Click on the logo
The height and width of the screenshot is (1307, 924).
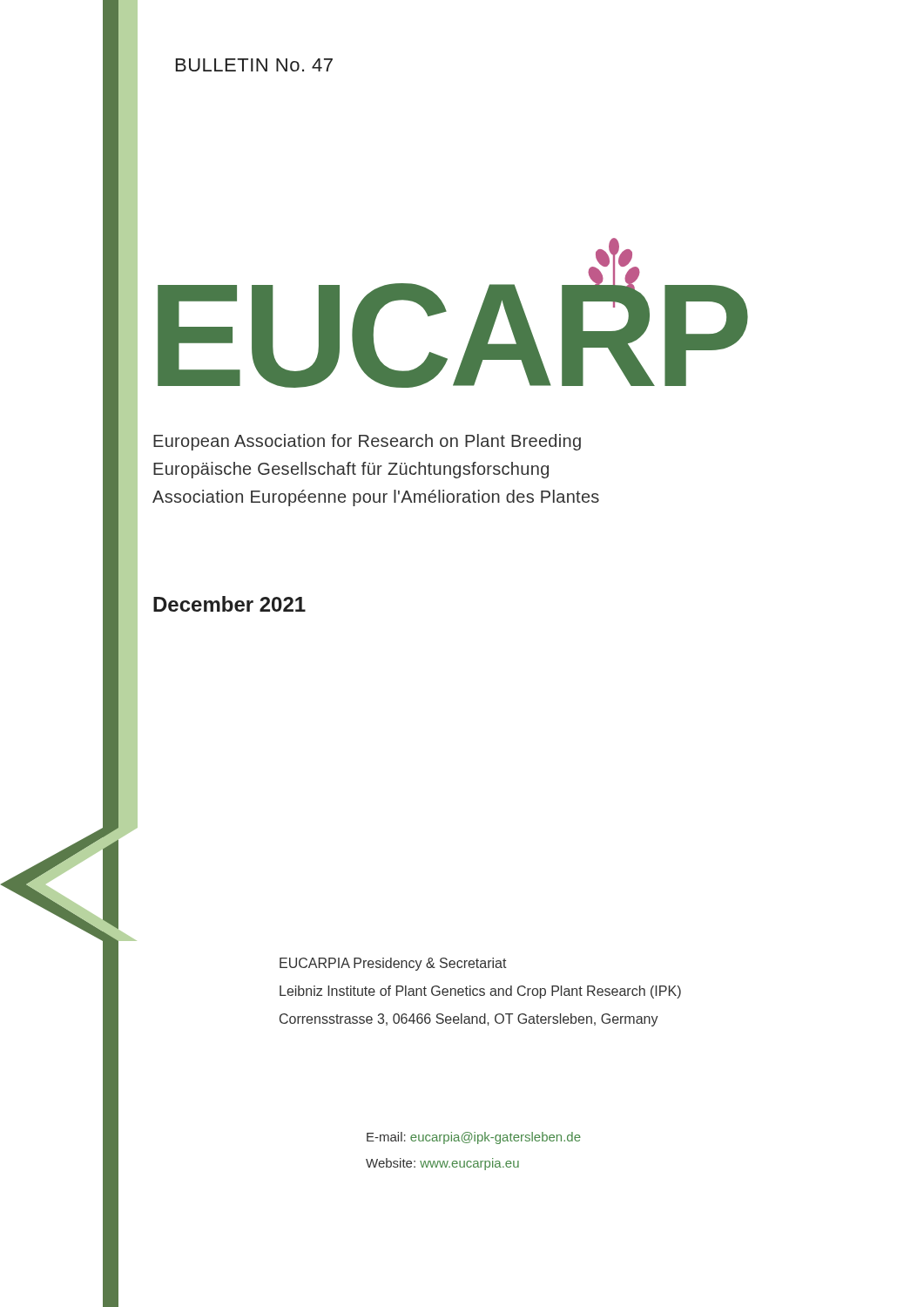tap(492, 322)
